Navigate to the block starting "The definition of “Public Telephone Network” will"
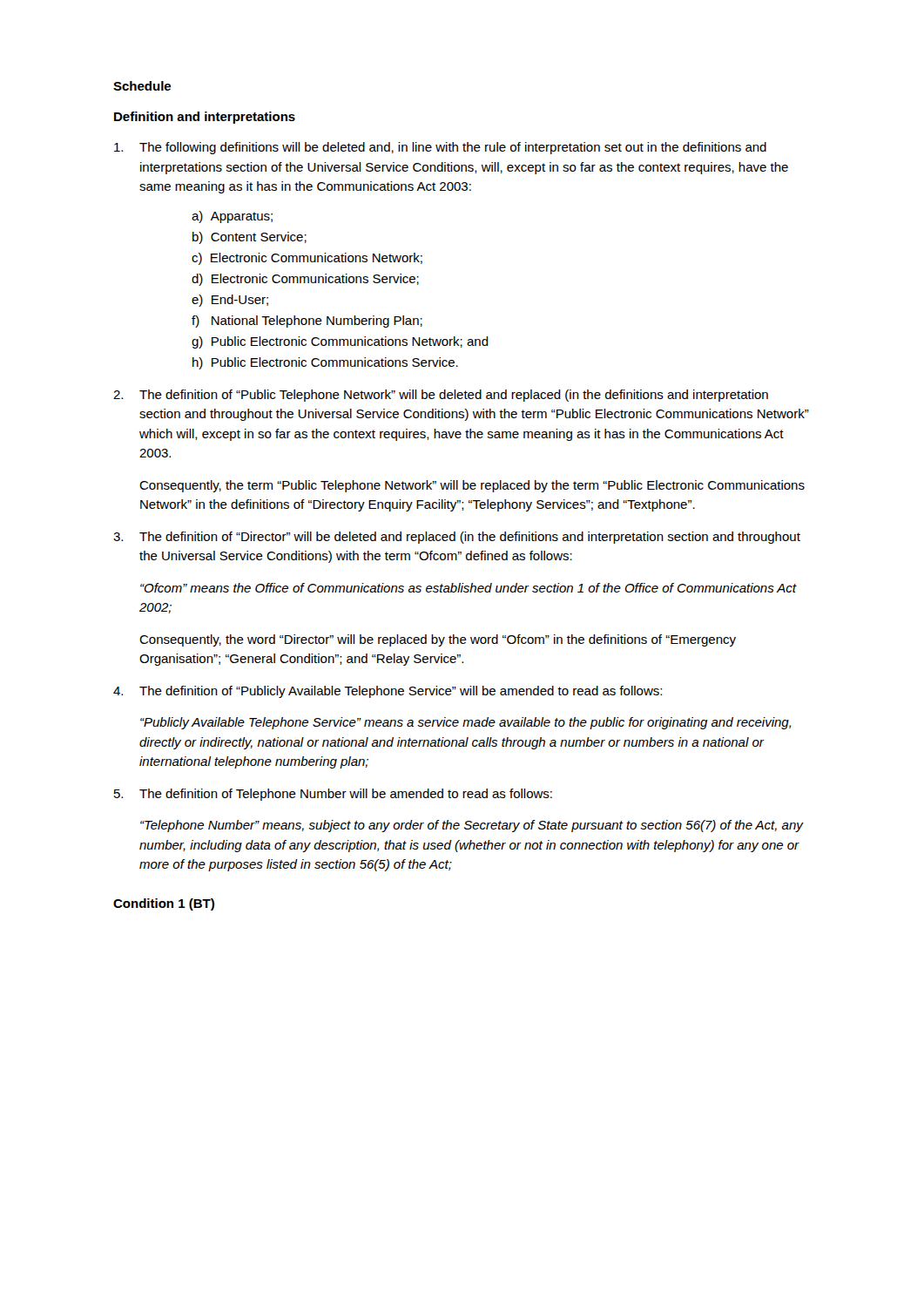 [462, 424]
